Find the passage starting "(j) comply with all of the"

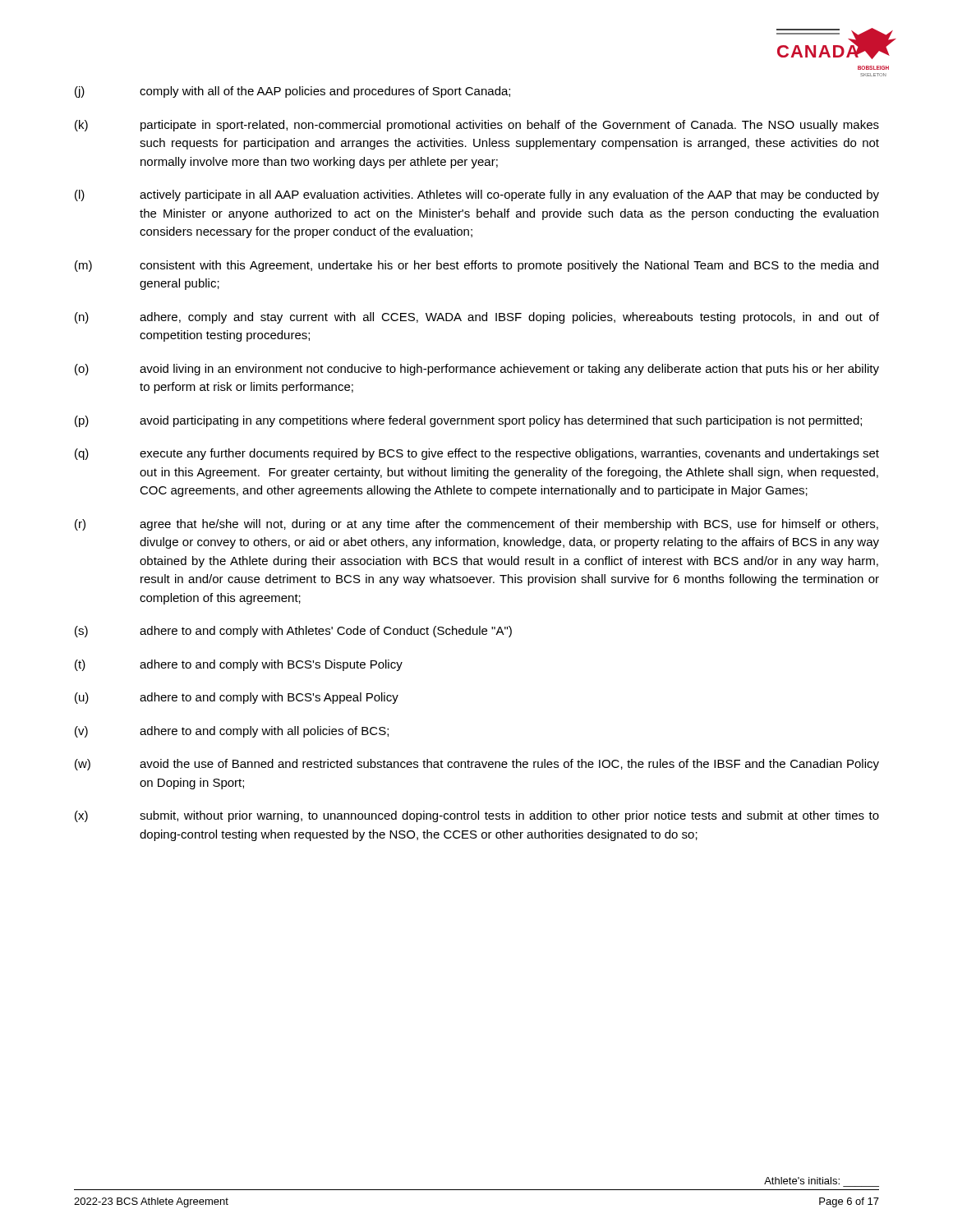click(476, 91)
